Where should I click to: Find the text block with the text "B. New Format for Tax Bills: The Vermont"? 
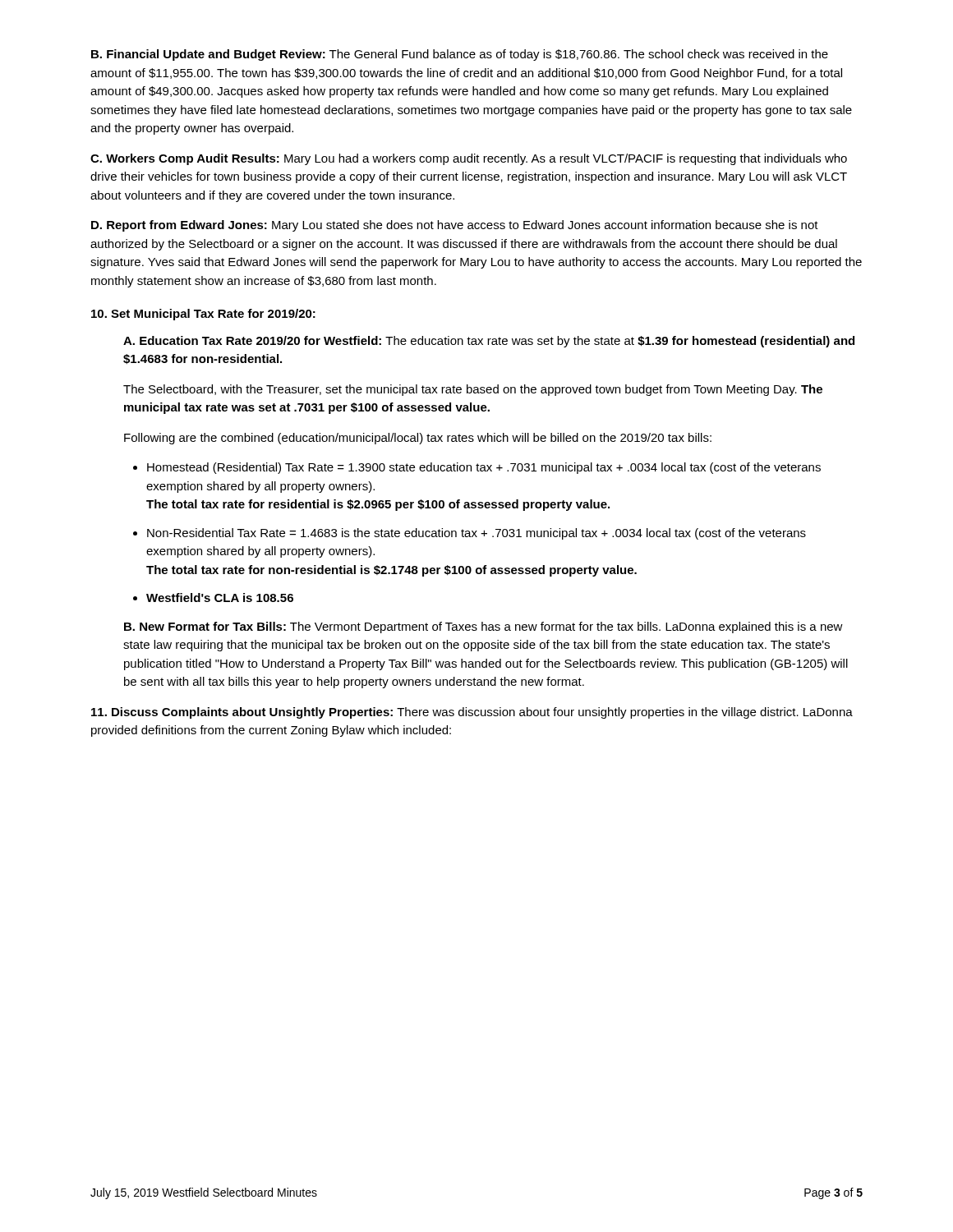click(x=486, y=654)
